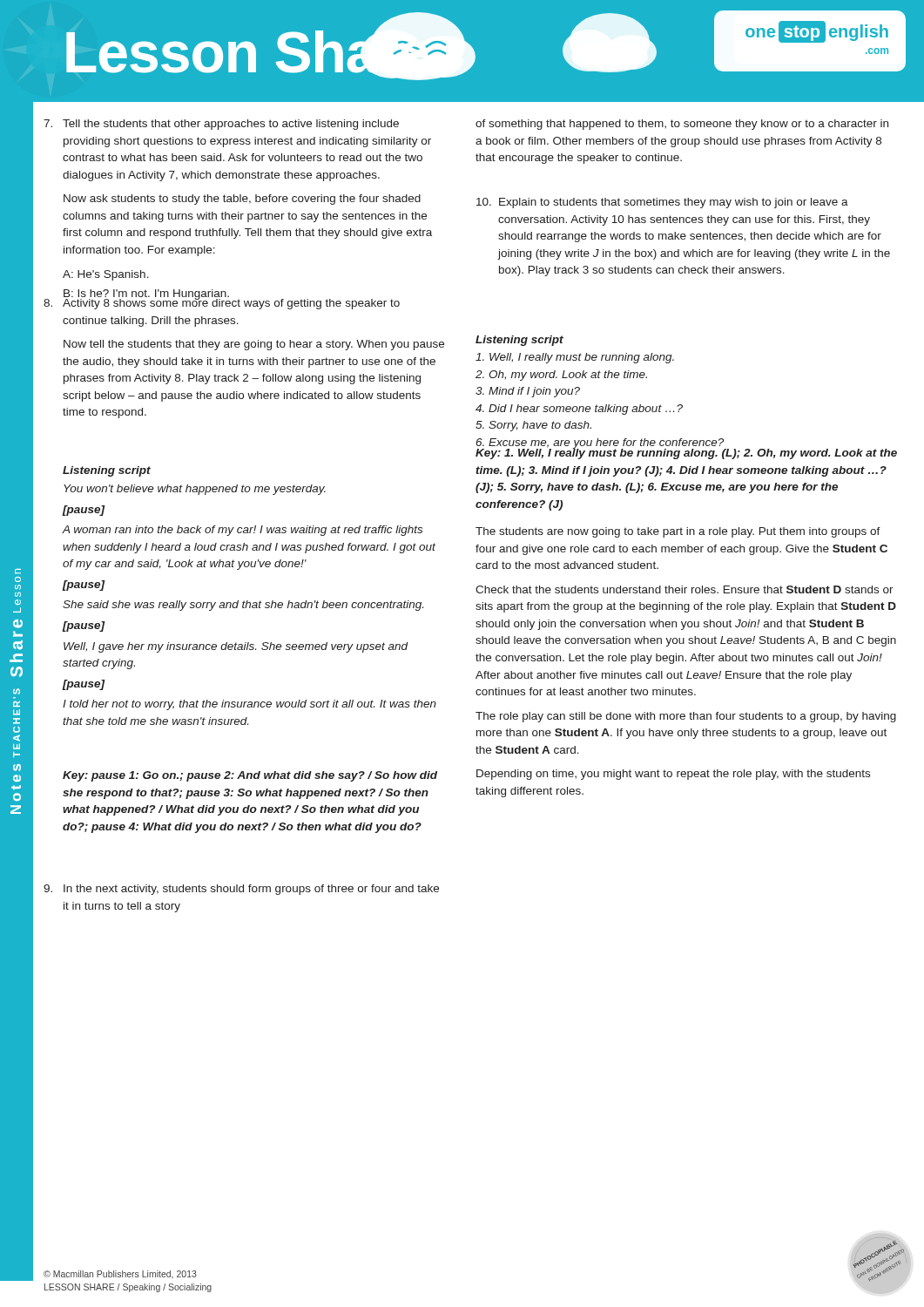Locate the block of text that opens with "Key: pause 1: Go on.;"

(254, 801)
